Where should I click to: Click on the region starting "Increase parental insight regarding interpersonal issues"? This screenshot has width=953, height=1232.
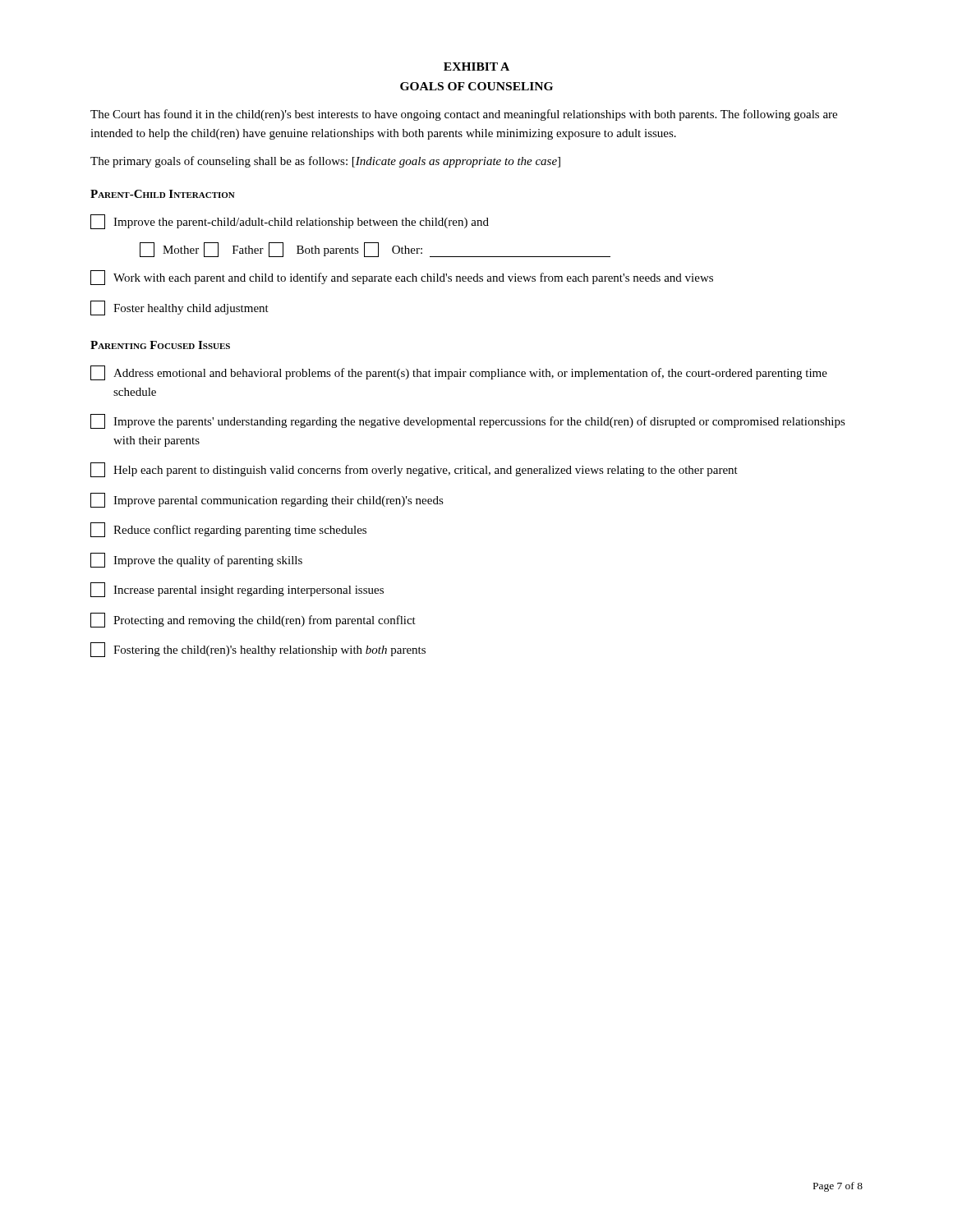pyautogui.click(x=237, y=590)
